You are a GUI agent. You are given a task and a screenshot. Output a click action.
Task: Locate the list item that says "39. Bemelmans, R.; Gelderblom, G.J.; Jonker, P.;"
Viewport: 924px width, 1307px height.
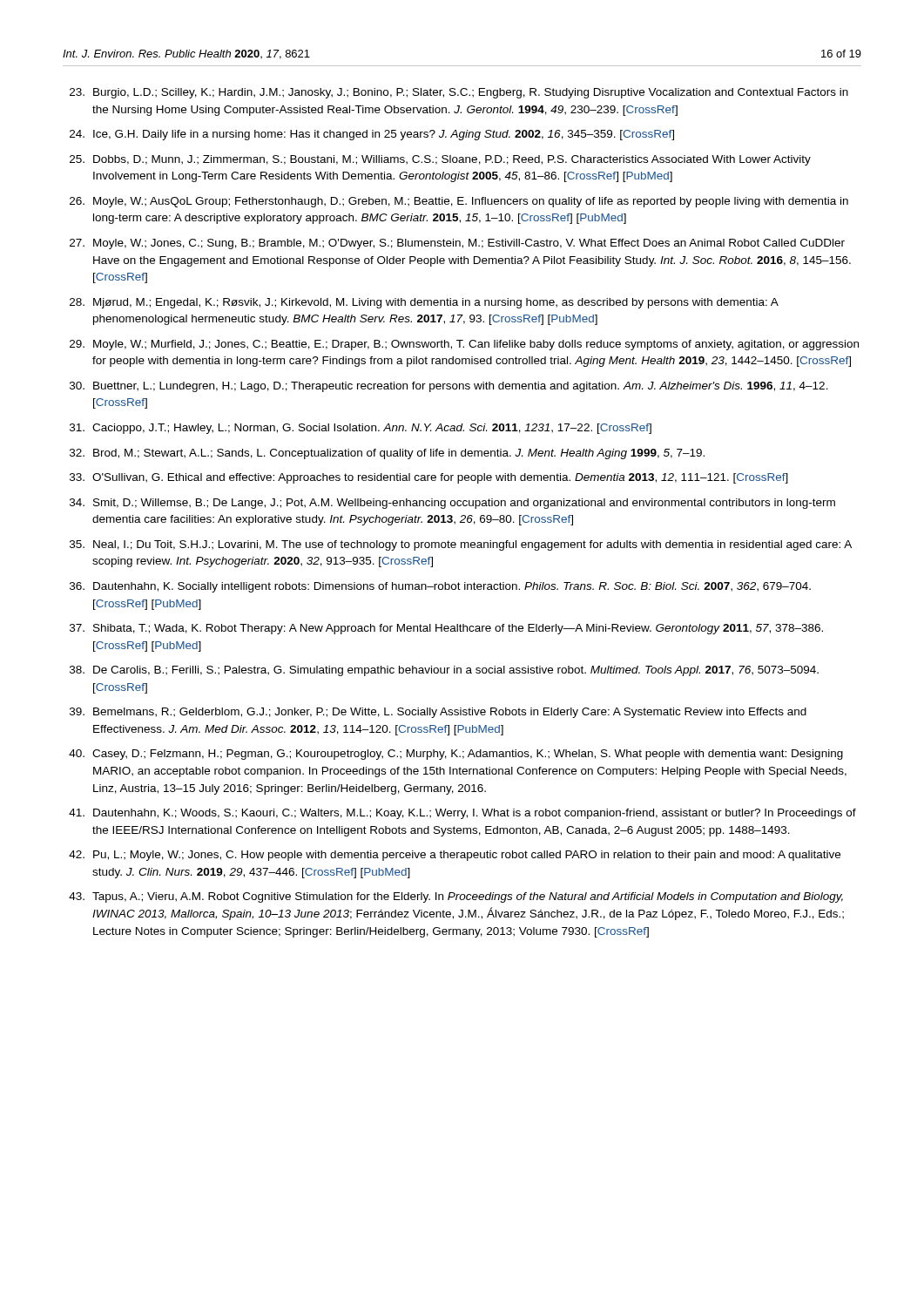(x=462, y=720)
